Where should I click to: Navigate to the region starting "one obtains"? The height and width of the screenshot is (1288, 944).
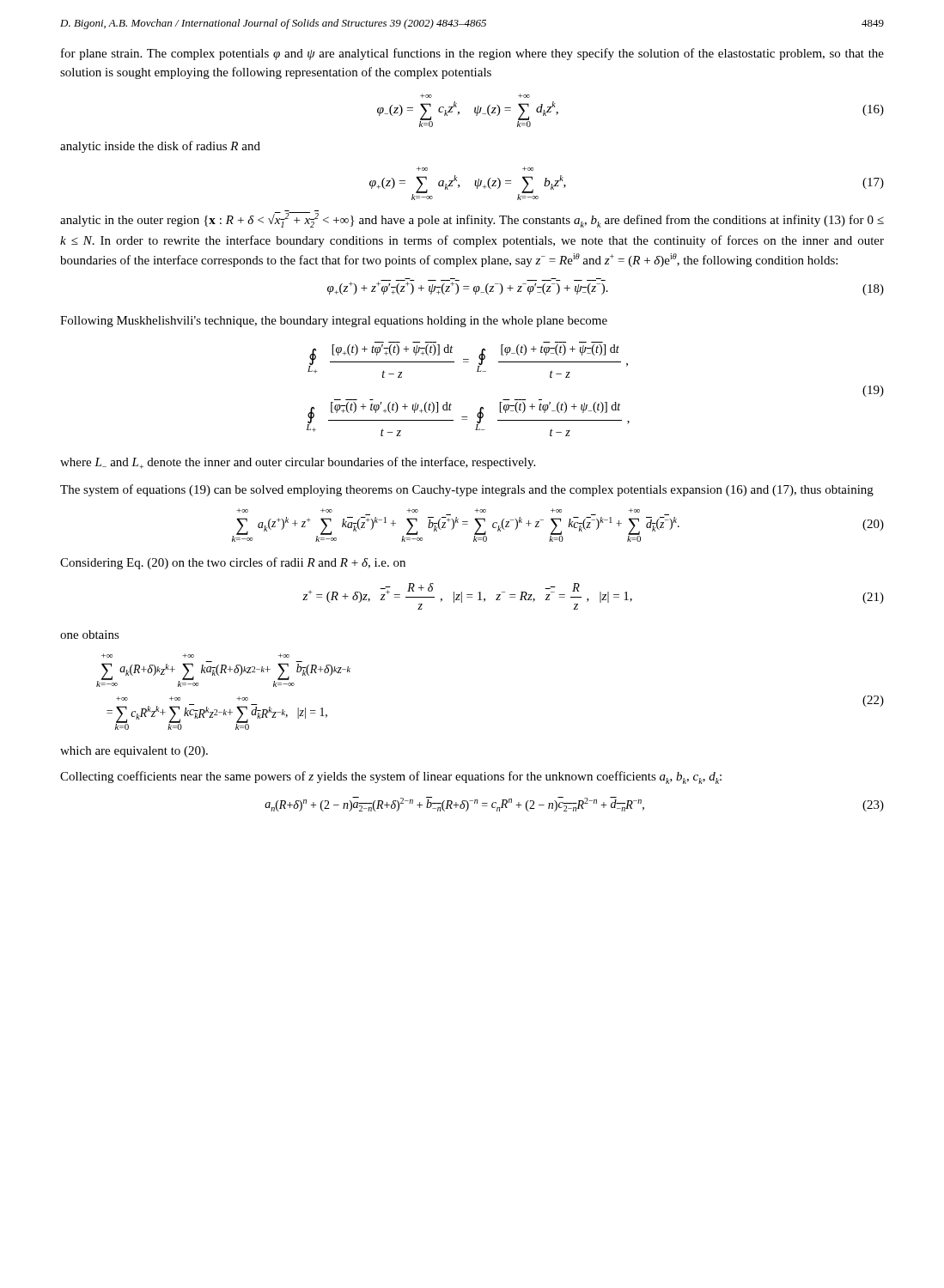pyautogui.click(x=90, y=635)
